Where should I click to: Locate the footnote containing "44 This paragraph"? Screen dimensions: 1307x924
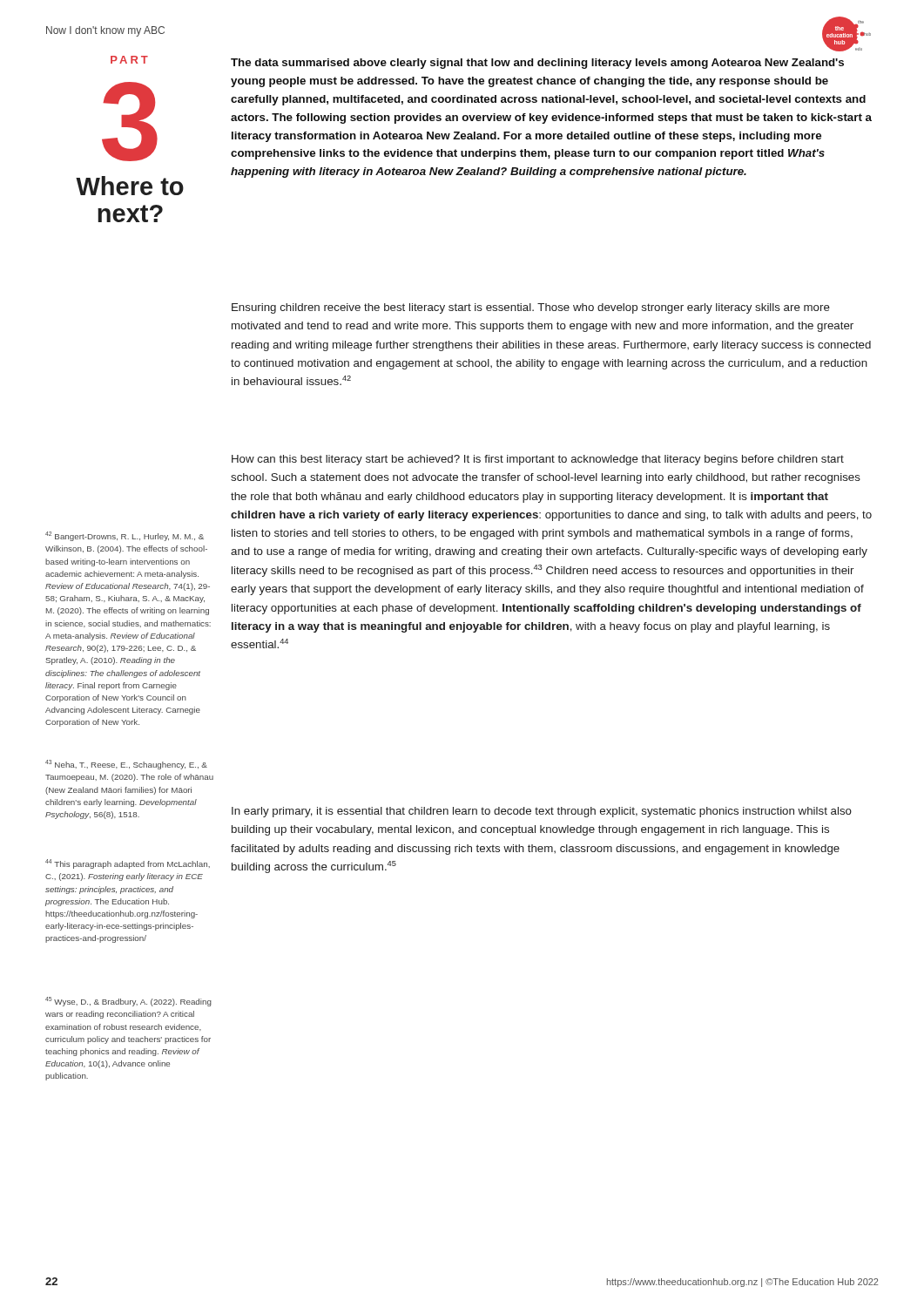point(131,901)
